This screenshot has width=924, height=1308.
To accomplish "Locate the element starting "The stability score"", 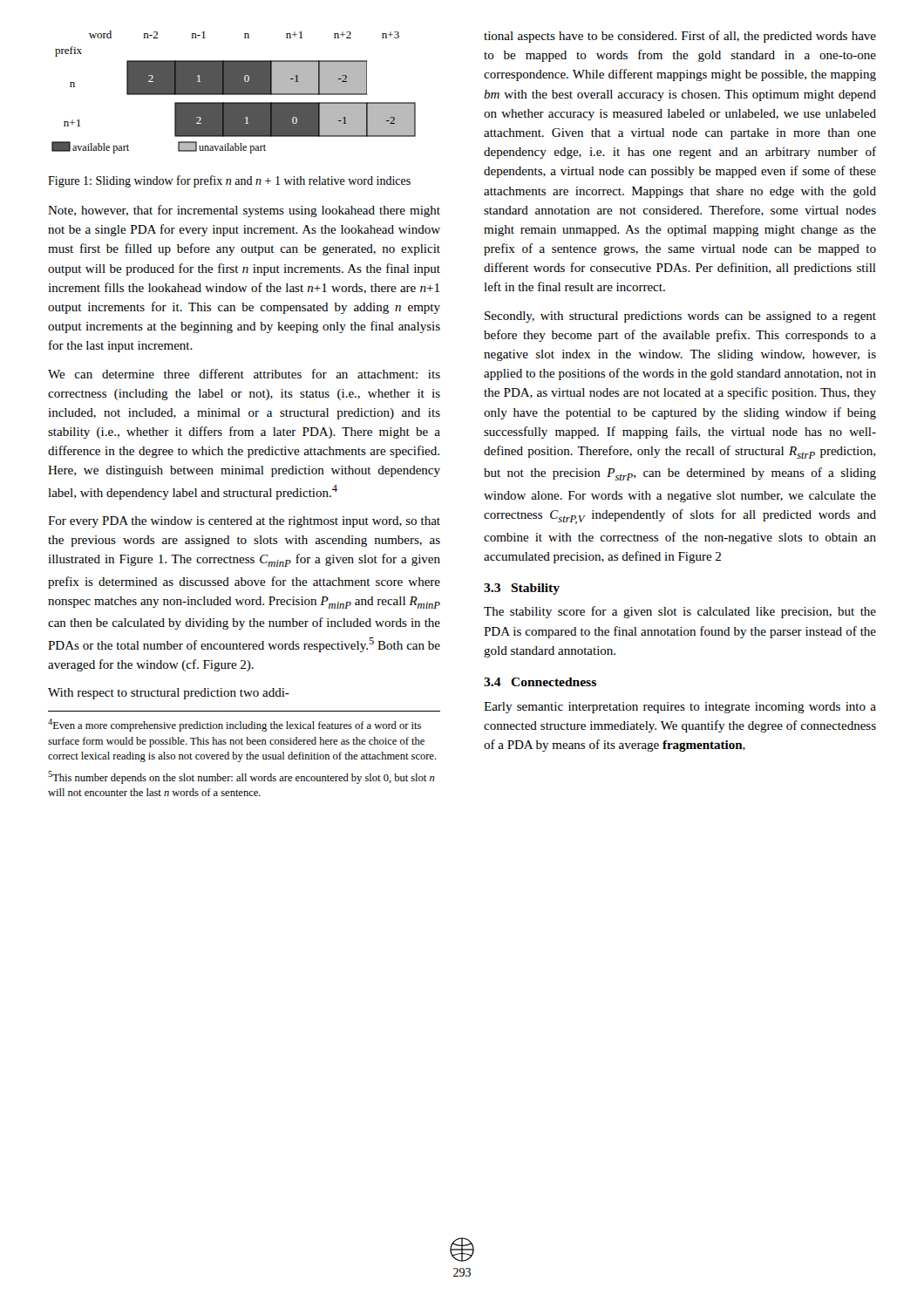I will coord(680,631).
